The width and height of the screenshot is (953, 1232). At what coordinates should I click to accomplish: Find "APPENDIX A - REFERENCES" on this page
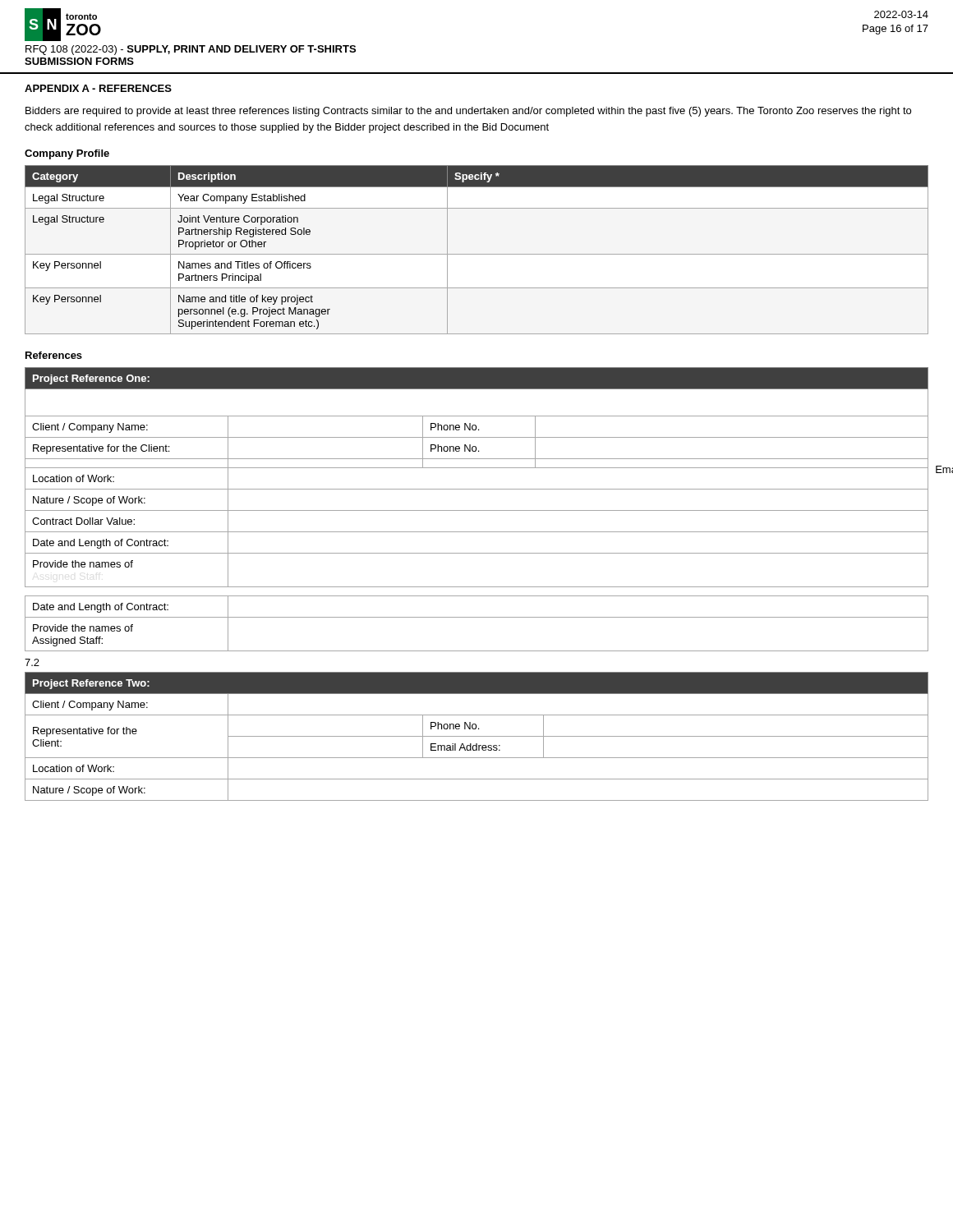pos(98,88)
